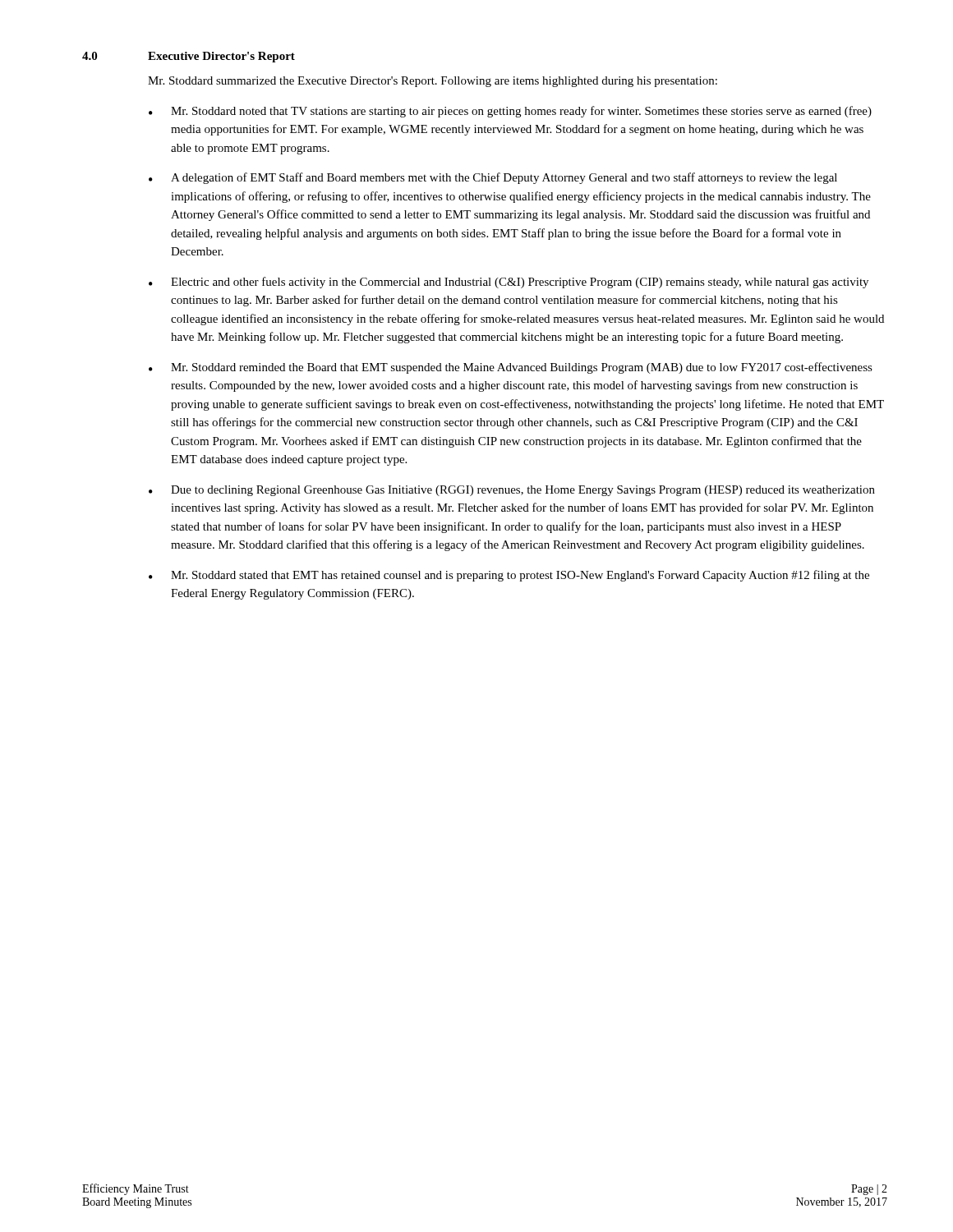Find the region starting "• Electric and"
The image size is (953, 1232).
pyautogui.click(x=518, y=309)
